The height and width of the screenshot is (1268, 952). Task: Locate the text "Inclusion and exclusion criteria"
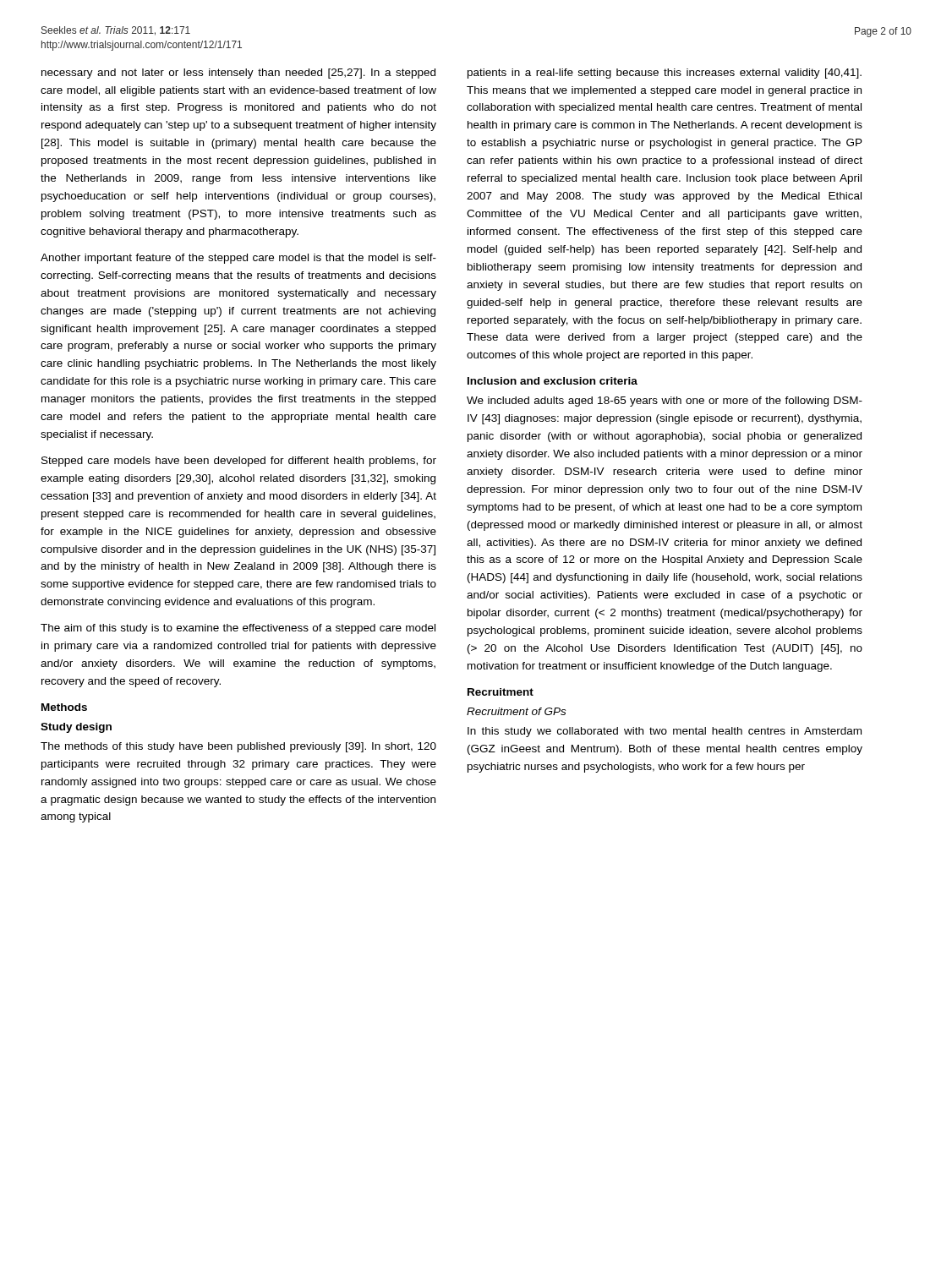coord(553,381)
